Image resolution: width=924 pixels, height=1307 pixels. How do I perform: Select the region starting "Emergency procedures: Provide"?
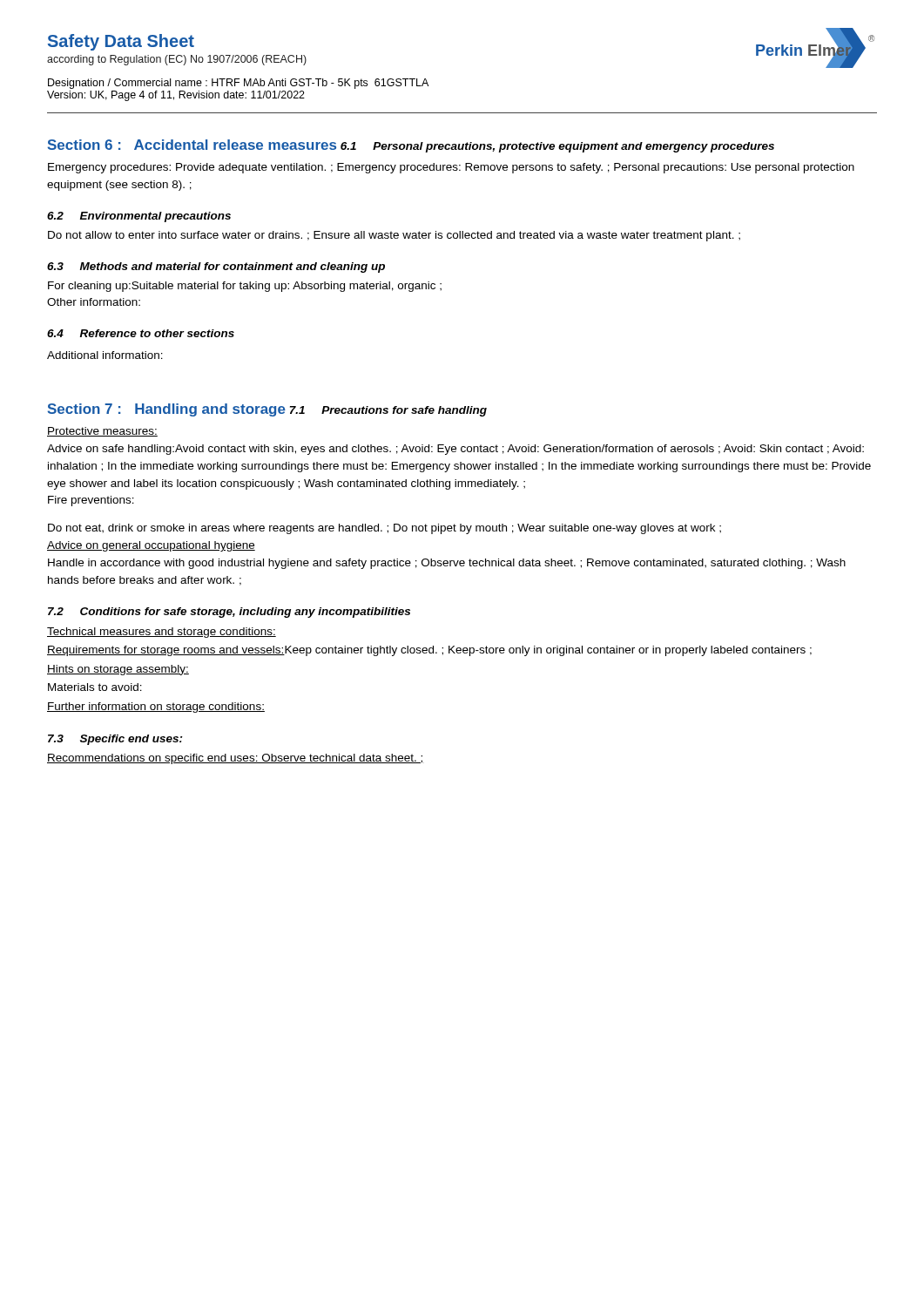(x=451, y=176)
